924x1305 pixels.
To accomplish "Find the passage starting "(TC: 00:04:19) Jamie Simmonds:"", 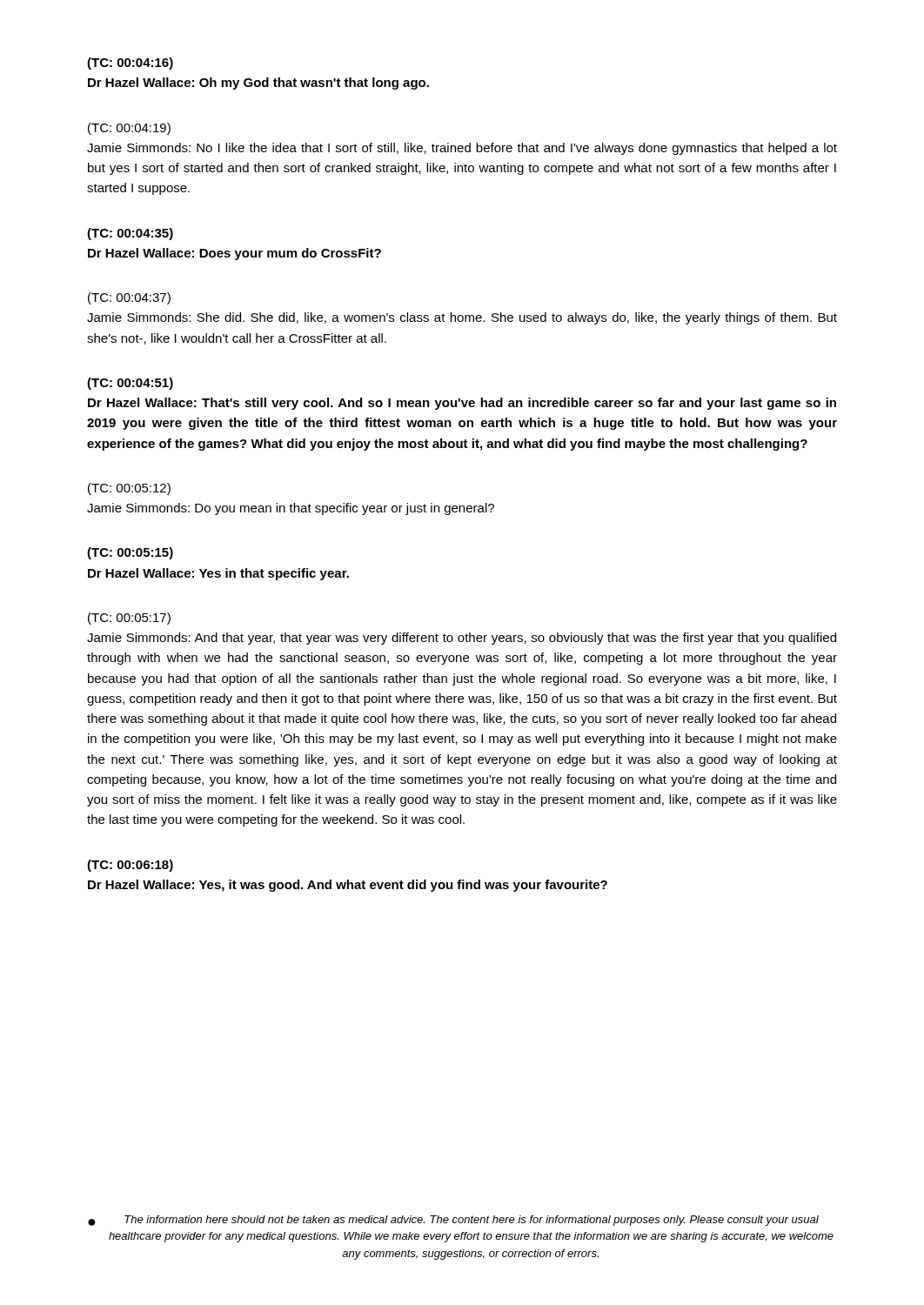I will pyautogui.click(x=462, y=158).
